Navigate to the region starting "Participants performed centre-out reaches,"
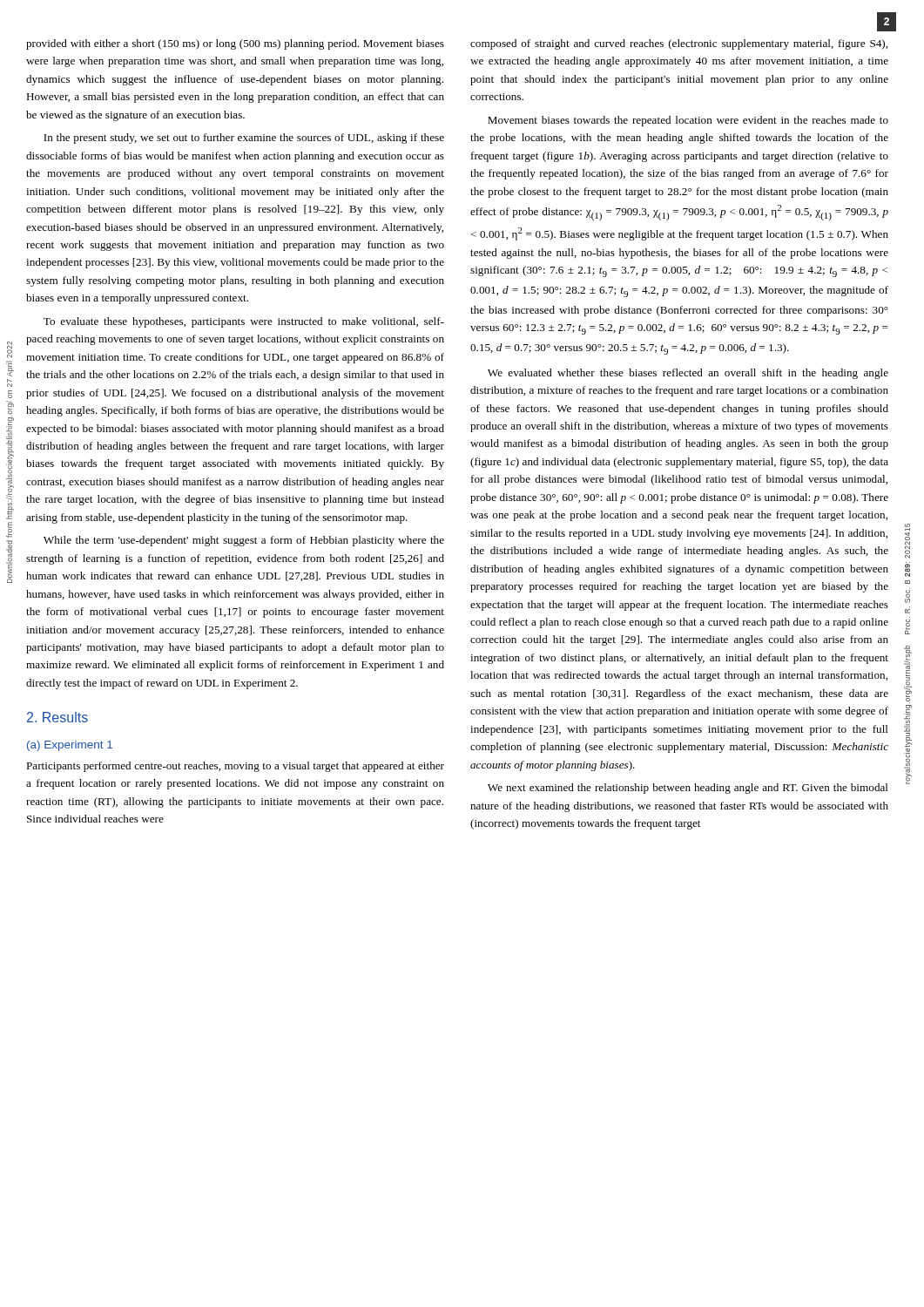924x1307 pixels. (235, 793)
